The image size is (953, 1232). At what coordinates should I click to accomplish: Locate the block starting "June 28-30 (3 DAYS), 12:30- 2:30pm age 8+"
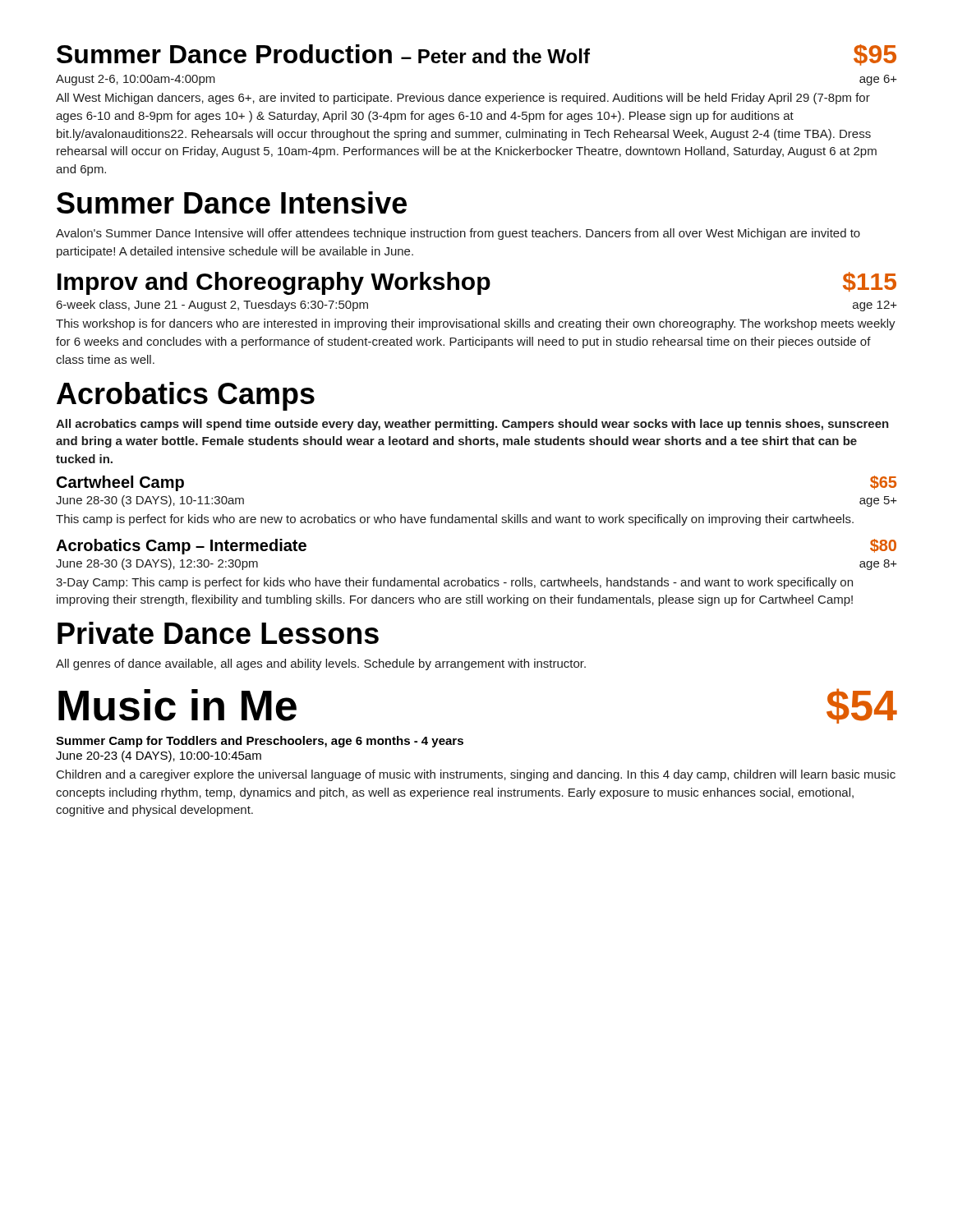(164, 564)
